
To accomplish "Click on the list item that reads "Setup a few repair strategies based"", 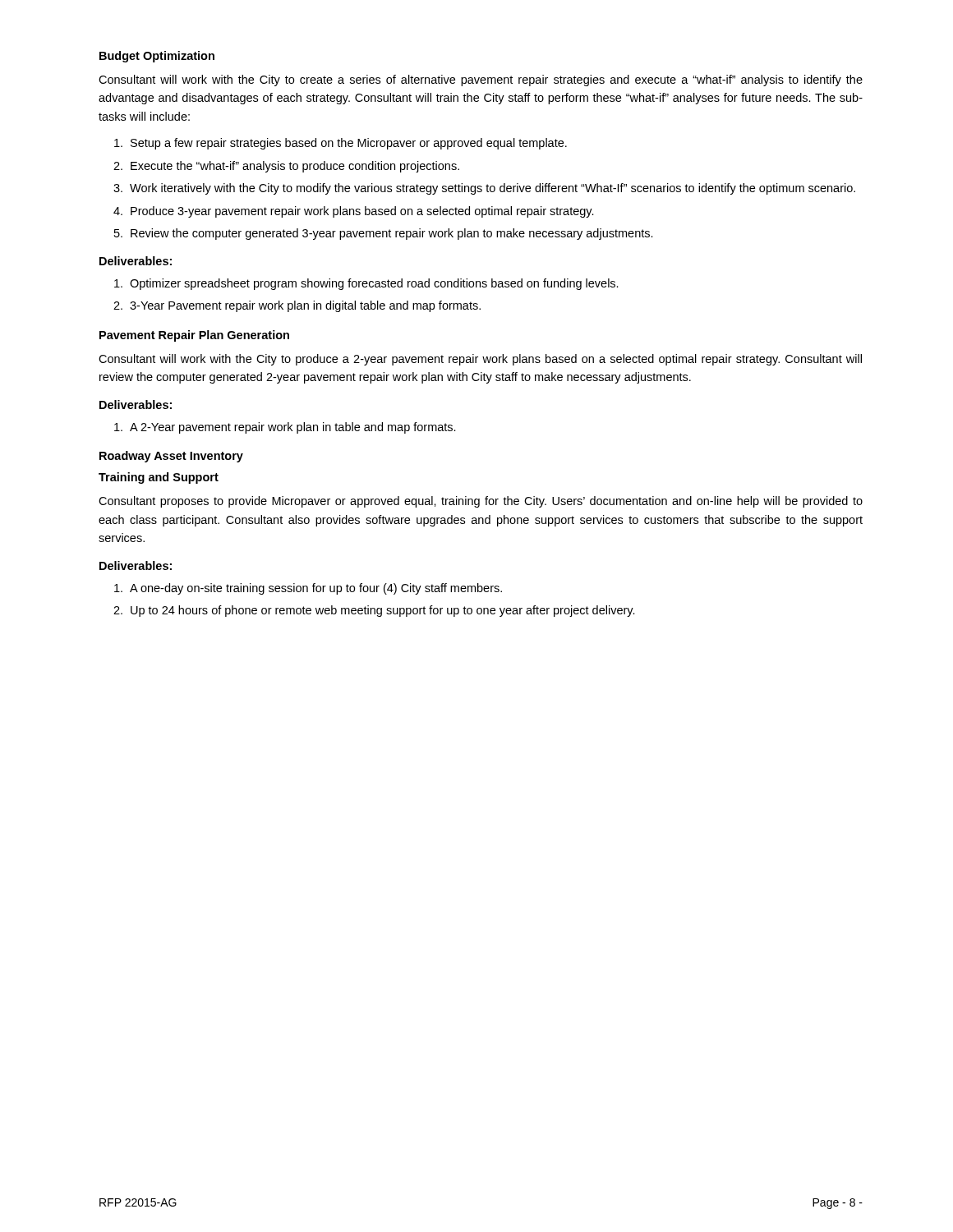I will [481, 143].
